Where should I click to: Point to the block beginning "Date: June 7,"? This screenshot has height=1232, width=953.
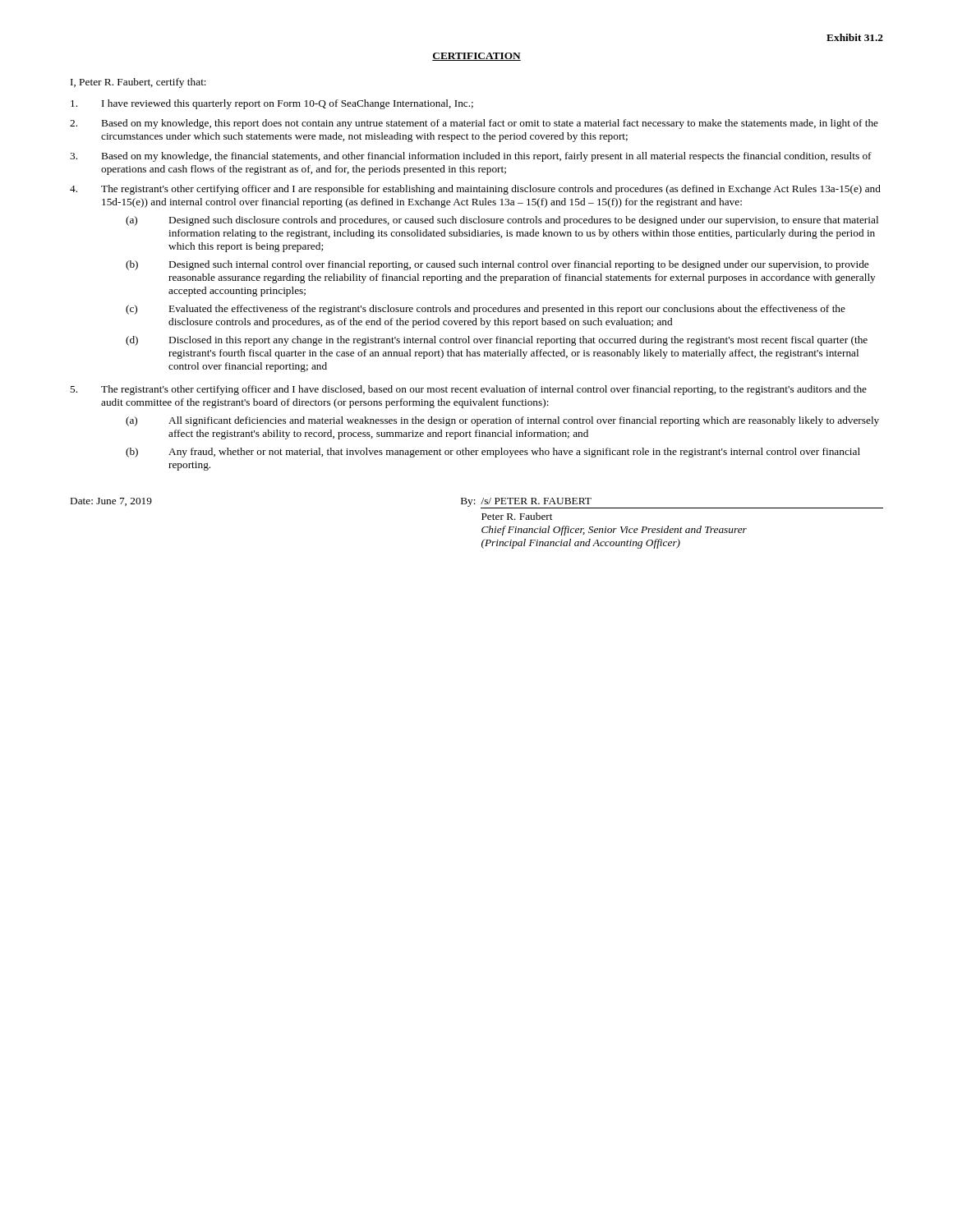click(x=476, y=522)
